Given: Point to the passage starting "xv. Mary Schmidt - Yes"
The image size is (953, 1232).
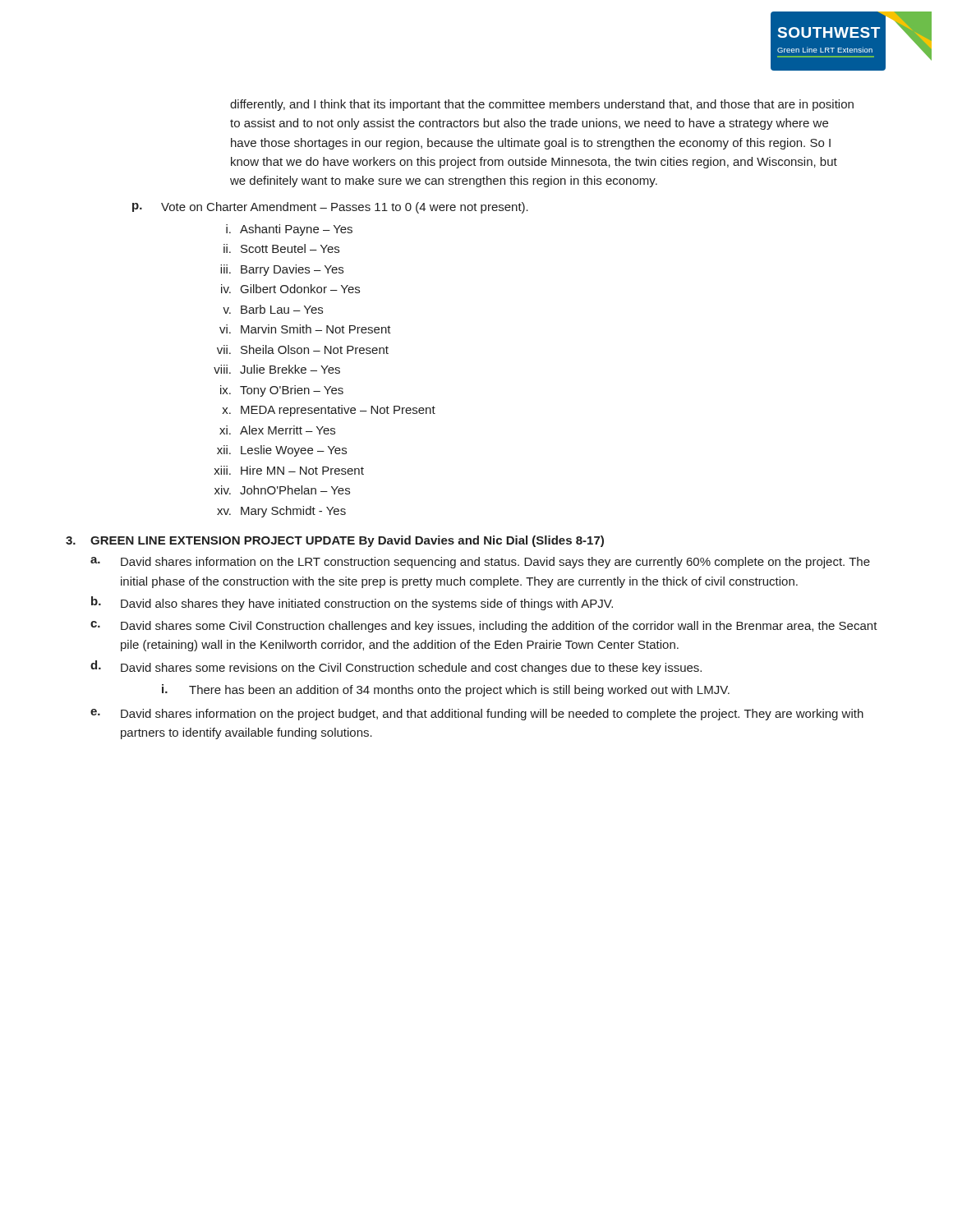Looking at the screenshot, I should [281, 512].
